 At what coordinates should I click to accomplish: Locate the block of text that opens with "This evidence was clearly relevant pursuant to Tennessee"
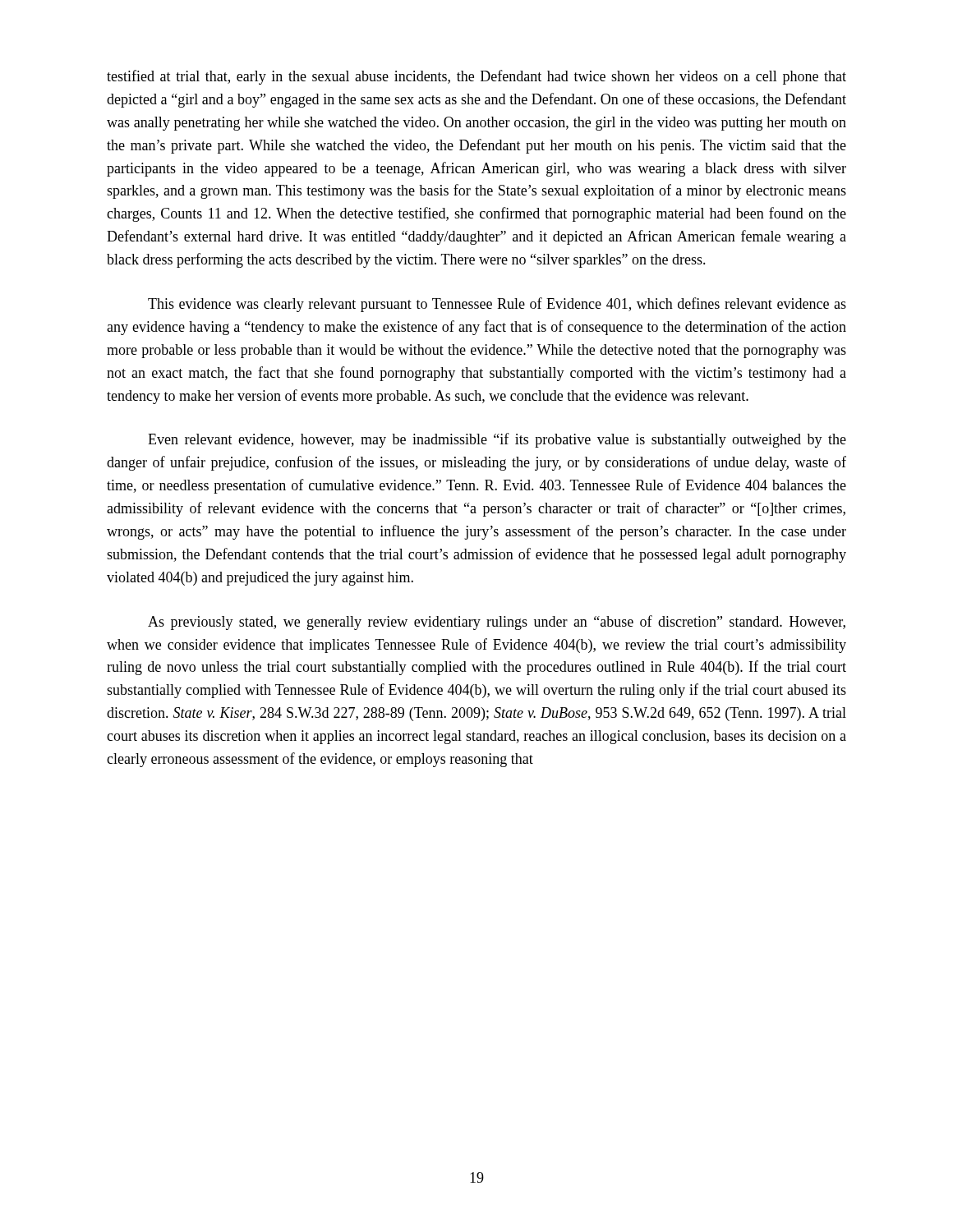tap(476, 350)
